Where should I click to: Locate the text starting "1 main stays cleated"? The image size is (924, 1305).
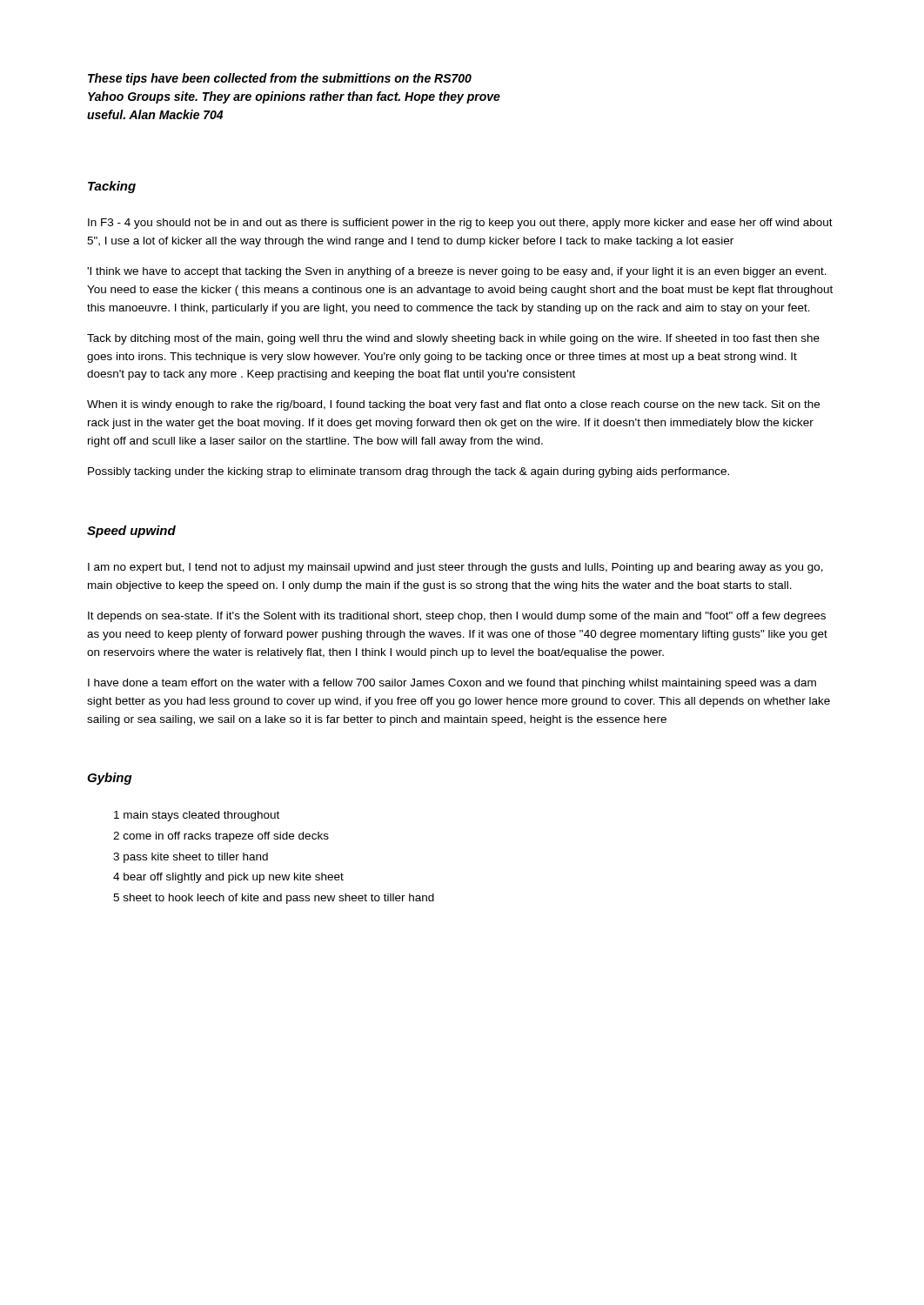point(196,815)
